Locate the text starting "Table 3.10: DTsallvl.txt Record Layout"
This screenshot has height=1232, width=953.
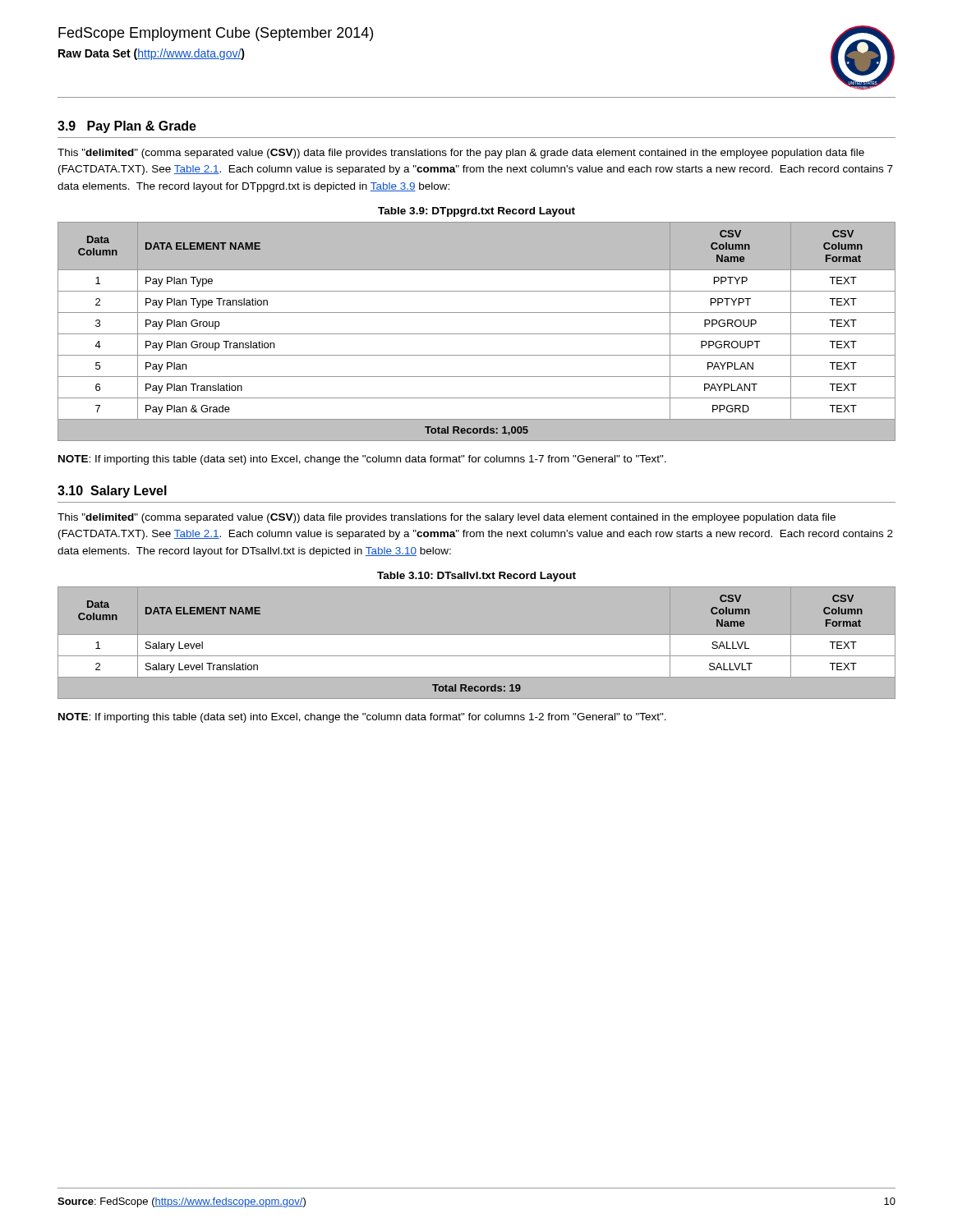tap(476, 575)
